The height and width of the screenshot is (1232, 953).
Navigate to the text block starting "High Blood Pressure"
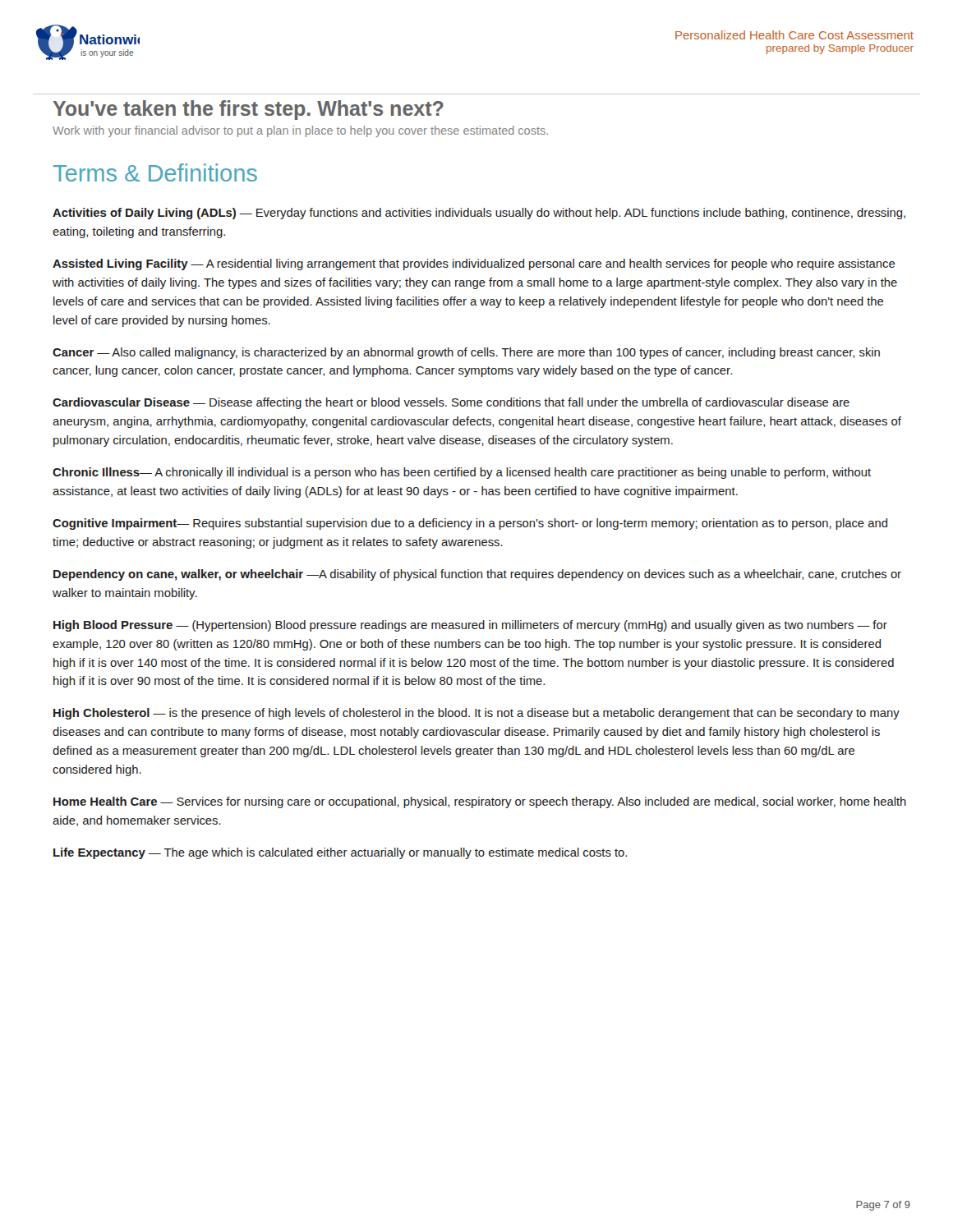pyautogui.click(x=473, y=653)
